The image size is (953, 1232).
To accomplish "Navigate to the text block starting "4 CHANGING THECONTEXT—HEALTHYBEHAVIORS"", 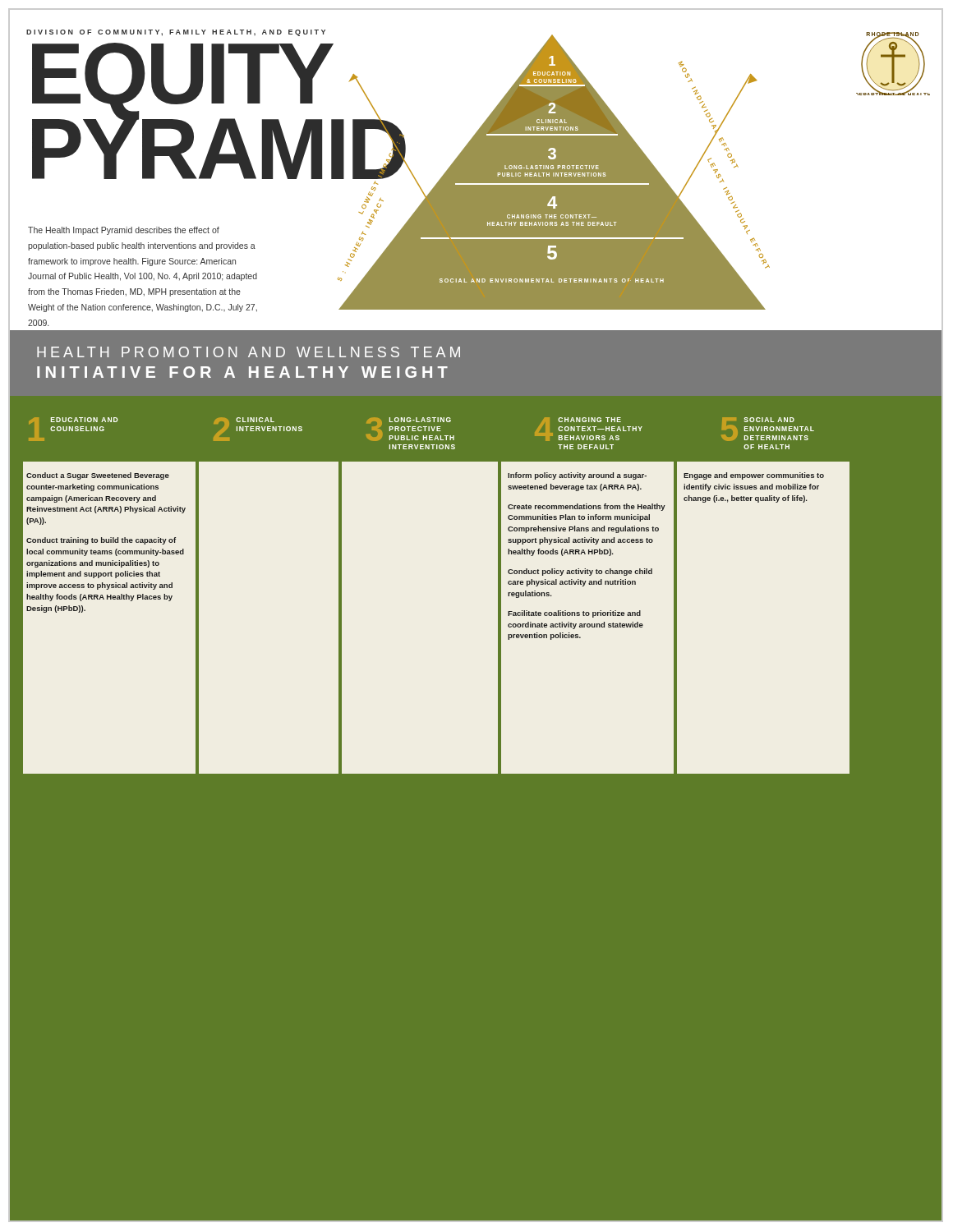I will pyautogui.click(x=589, y=432).
